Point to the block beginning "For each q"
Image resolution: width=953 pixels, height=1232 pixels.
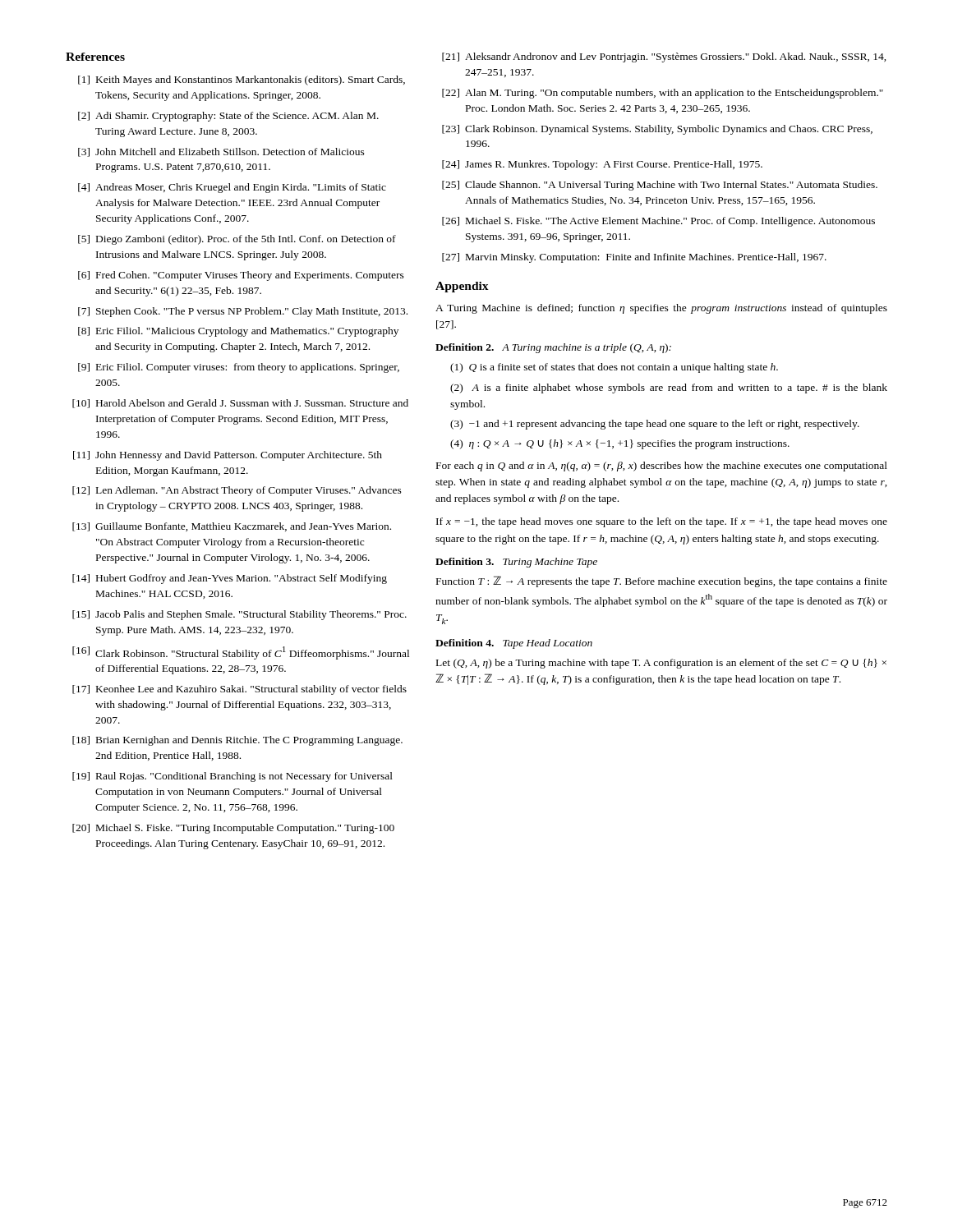click(x=661, y=482)
